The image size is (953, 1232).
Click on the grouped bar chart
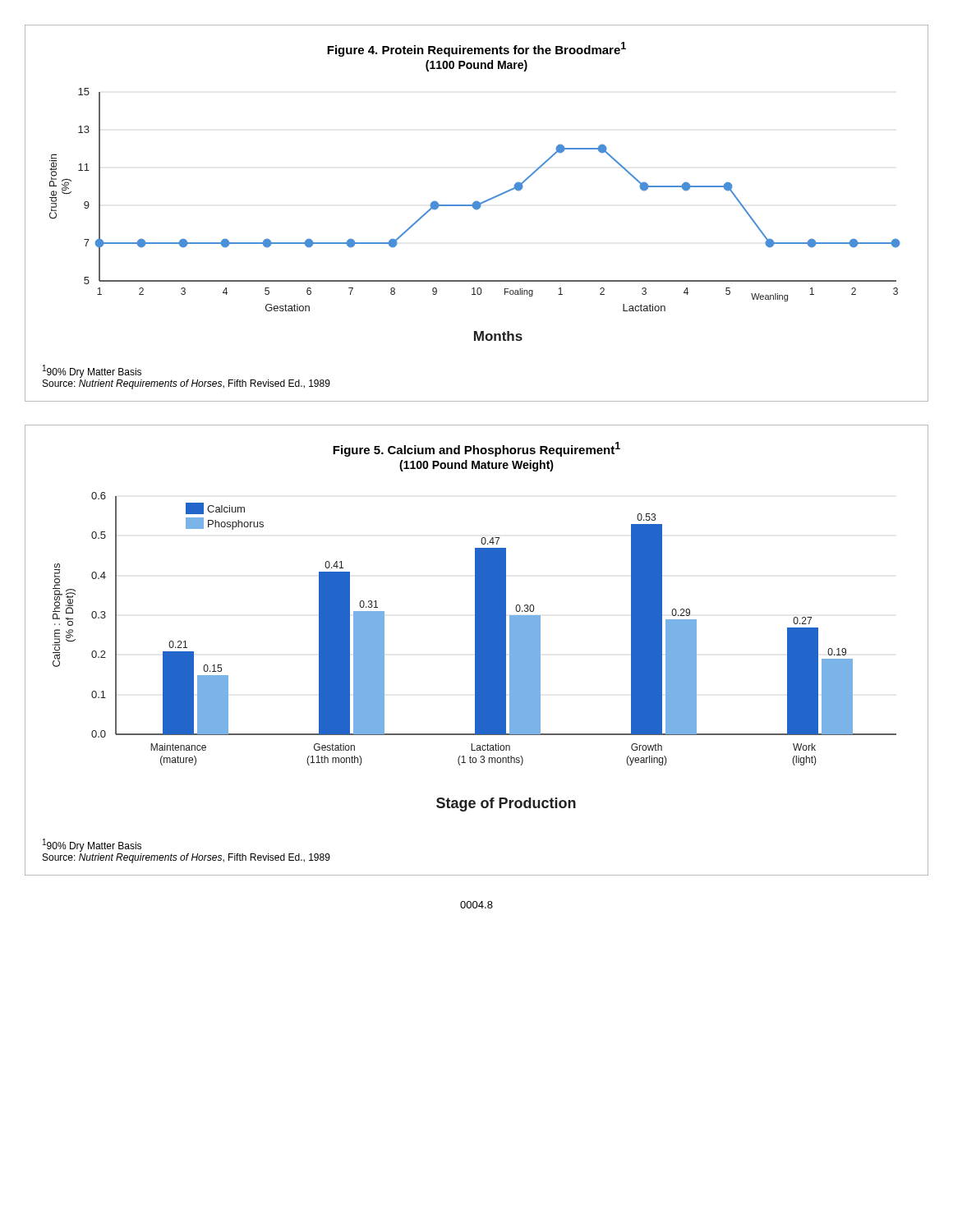click(476, 650)
